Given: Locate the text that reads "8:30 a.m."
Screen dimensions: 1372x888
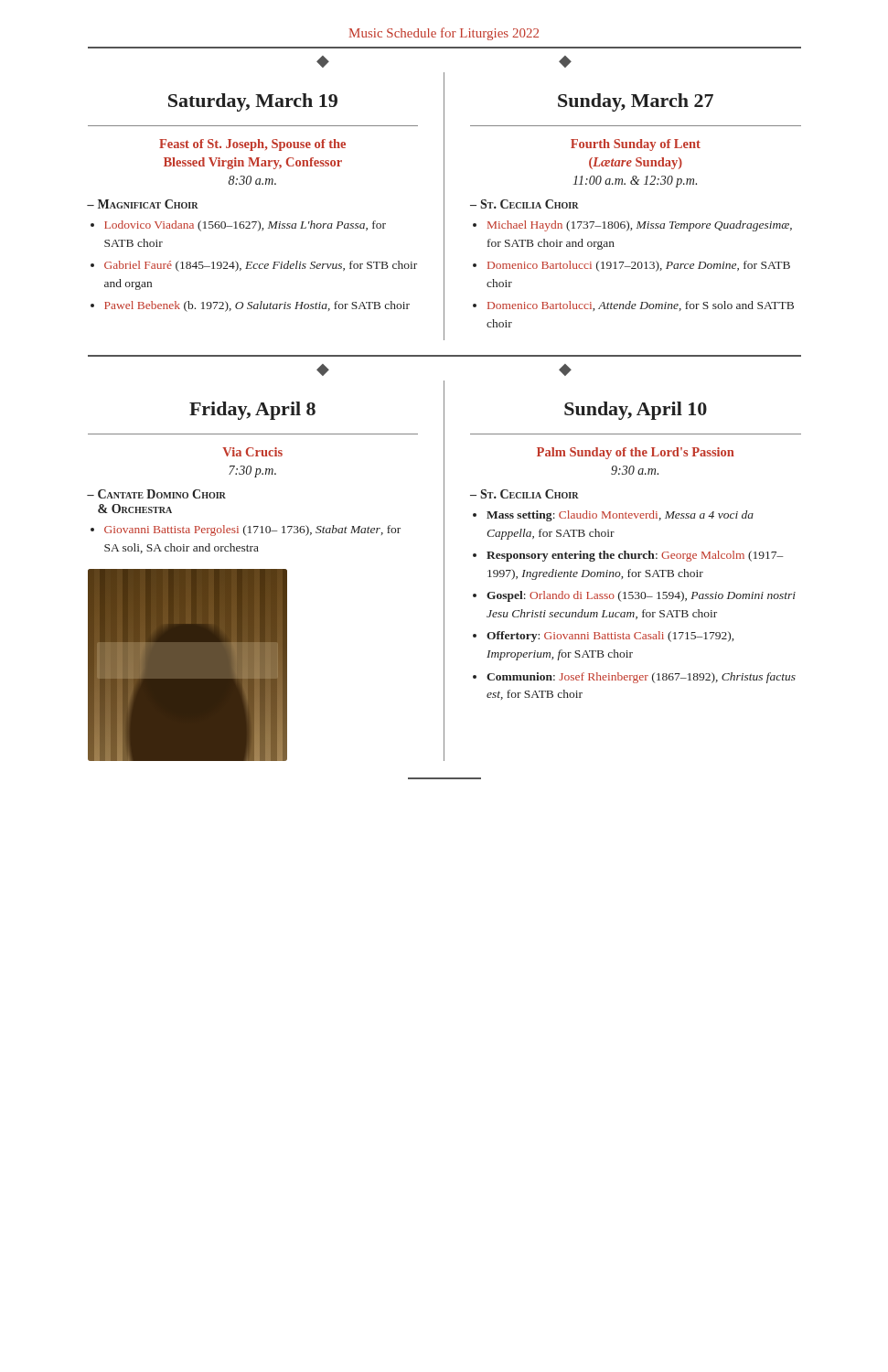Looking at the screenshot, I should click(x=253, y=181).
